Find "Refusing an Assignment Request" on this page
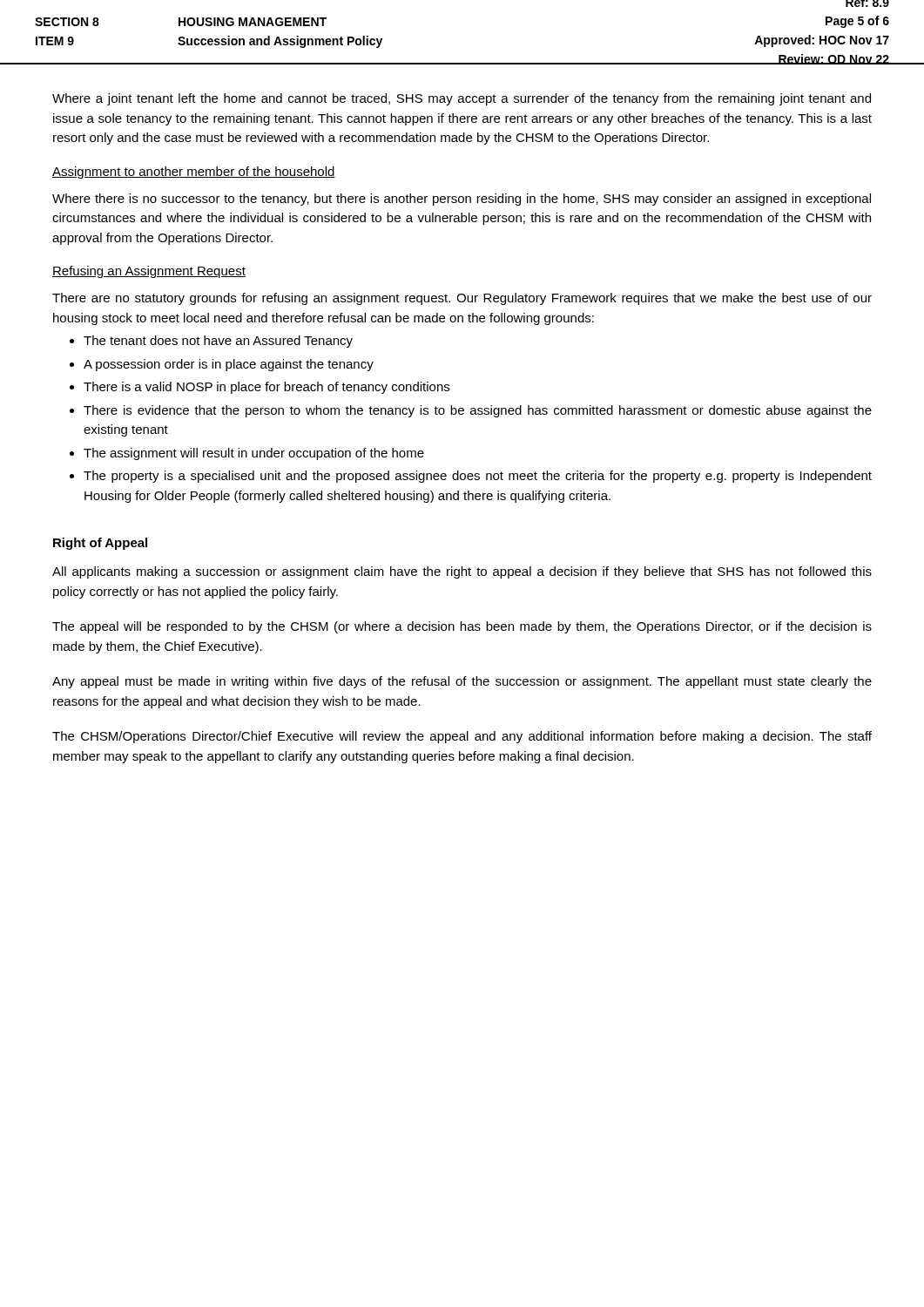 coord(149,271)
